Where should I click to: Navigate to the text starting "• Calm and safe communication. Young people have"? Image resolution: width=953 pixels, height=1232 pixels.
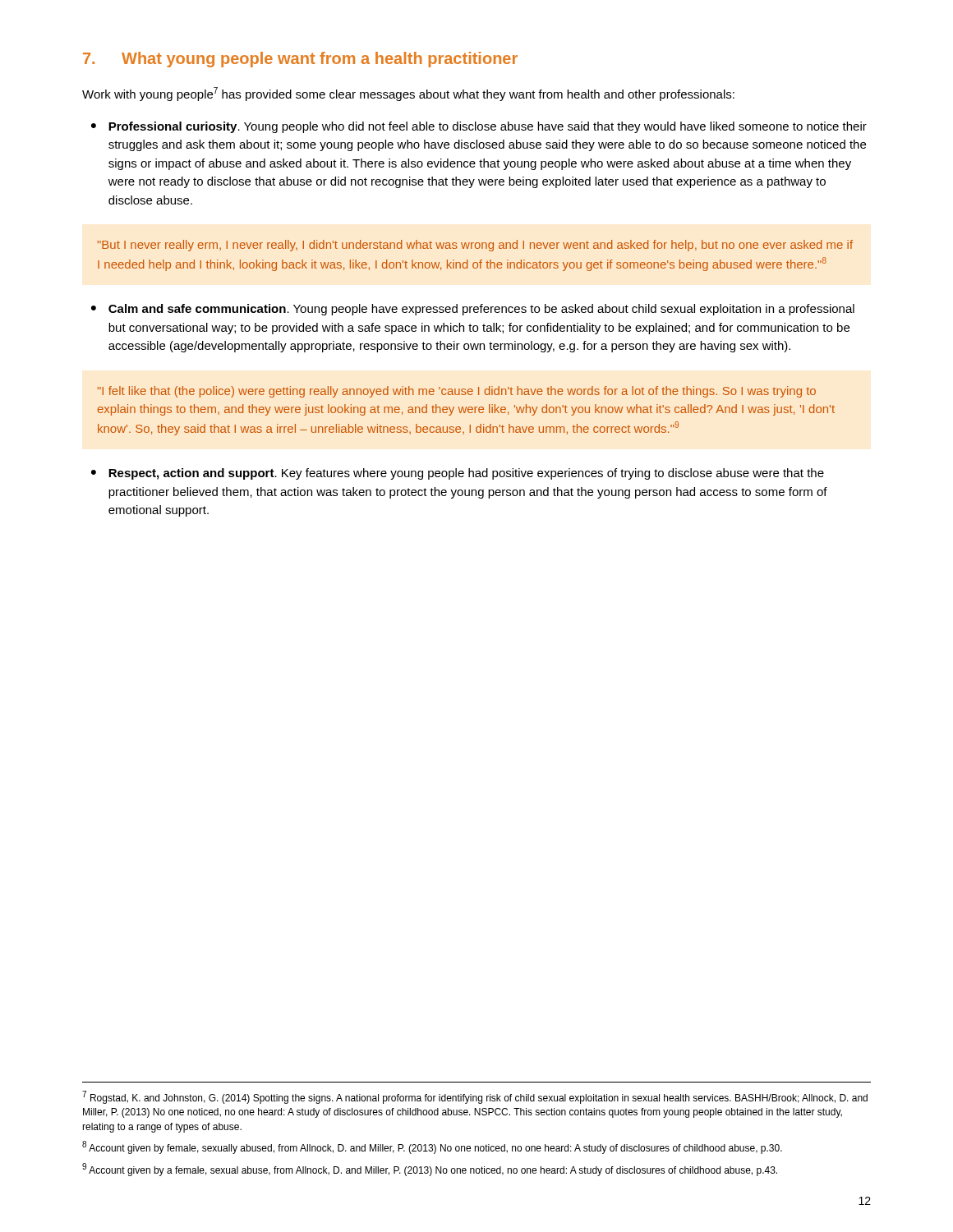pyautogui.click(x=481, y=327)
